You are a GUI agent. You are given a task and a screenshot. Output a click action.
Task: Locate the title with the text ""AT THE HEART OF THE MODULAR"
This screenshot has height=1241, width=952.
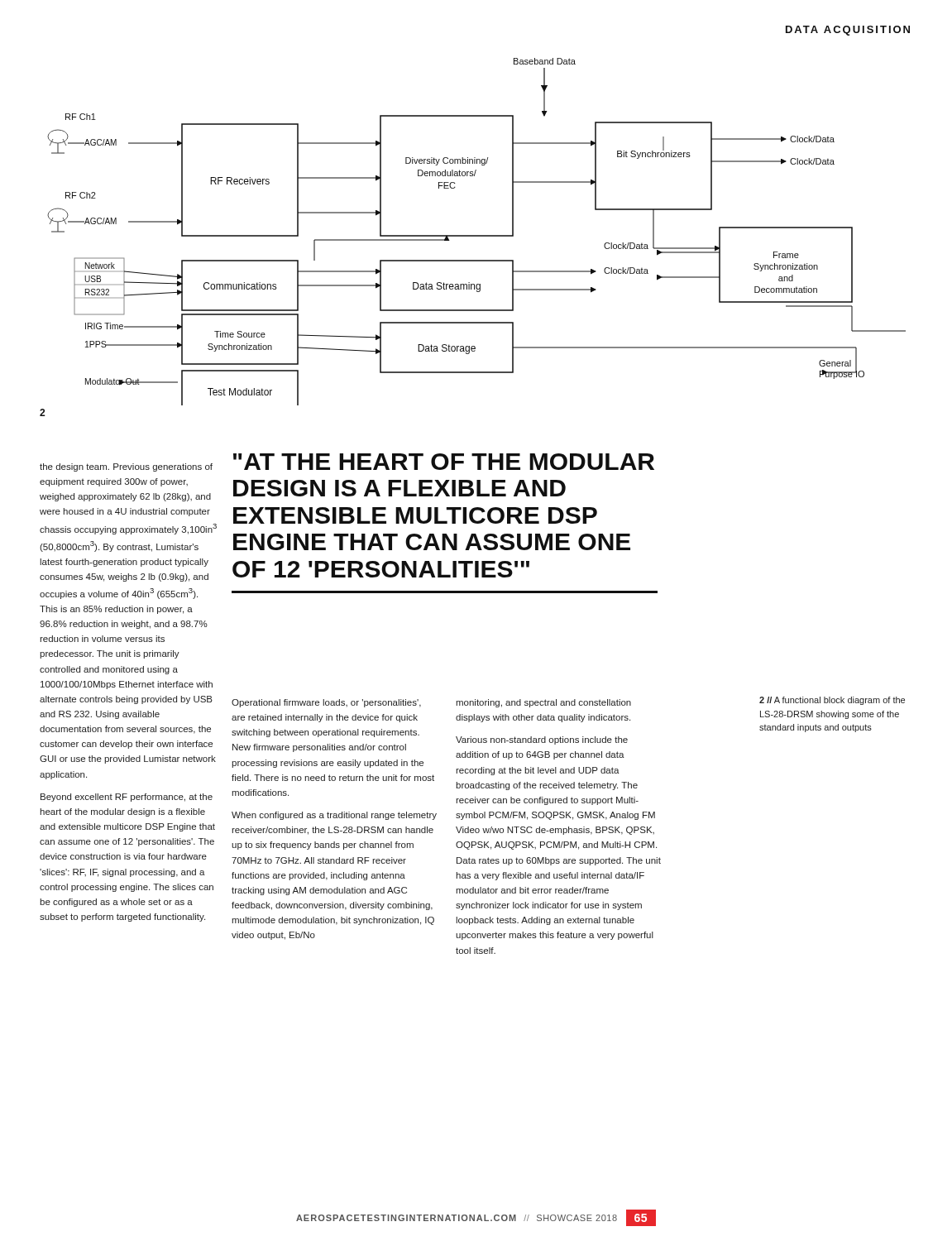pos(445,521)
